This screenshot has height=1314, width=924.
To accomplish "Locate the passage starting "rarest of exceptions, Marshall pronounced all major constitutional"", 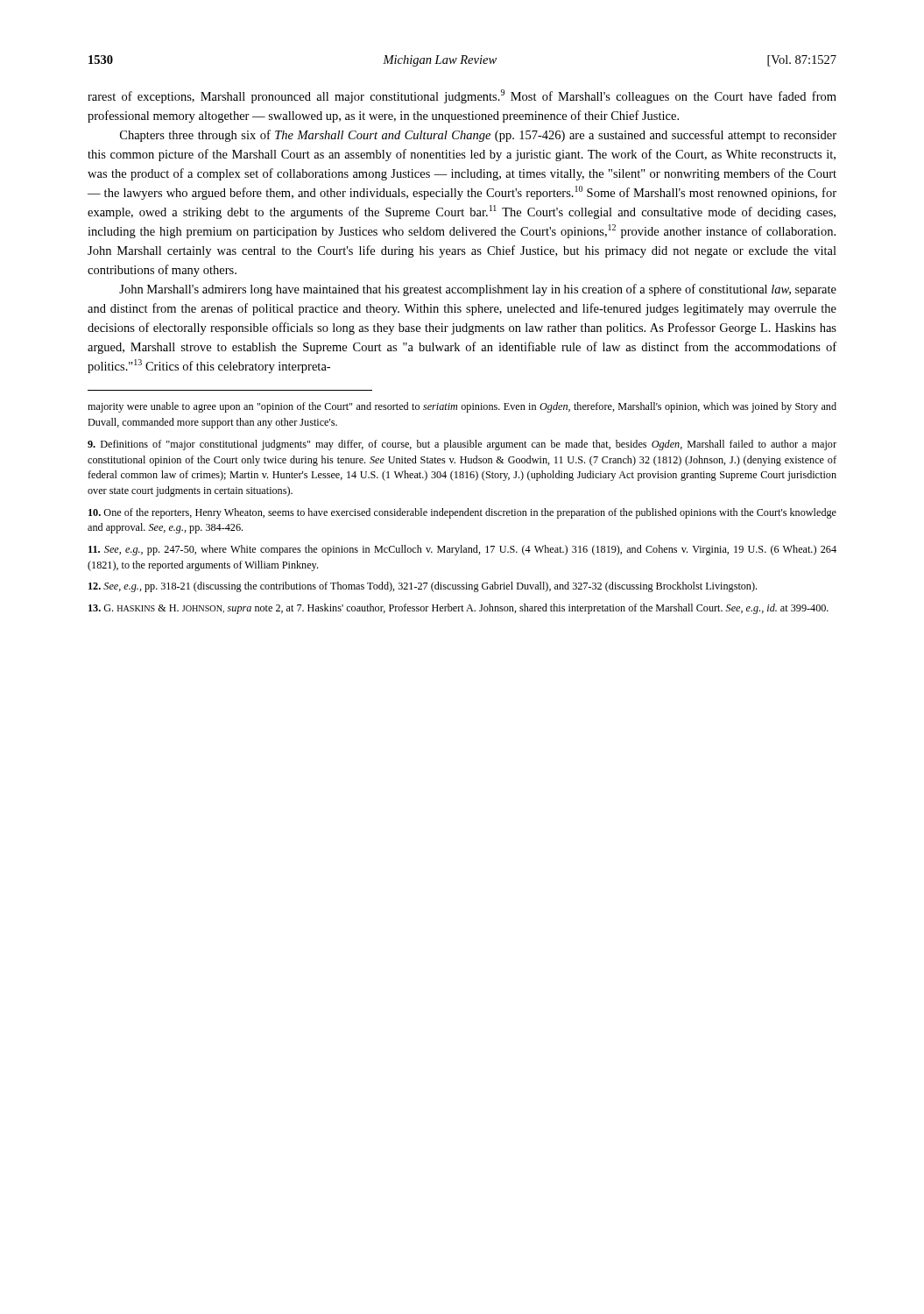I will click(x=462, y=231).
